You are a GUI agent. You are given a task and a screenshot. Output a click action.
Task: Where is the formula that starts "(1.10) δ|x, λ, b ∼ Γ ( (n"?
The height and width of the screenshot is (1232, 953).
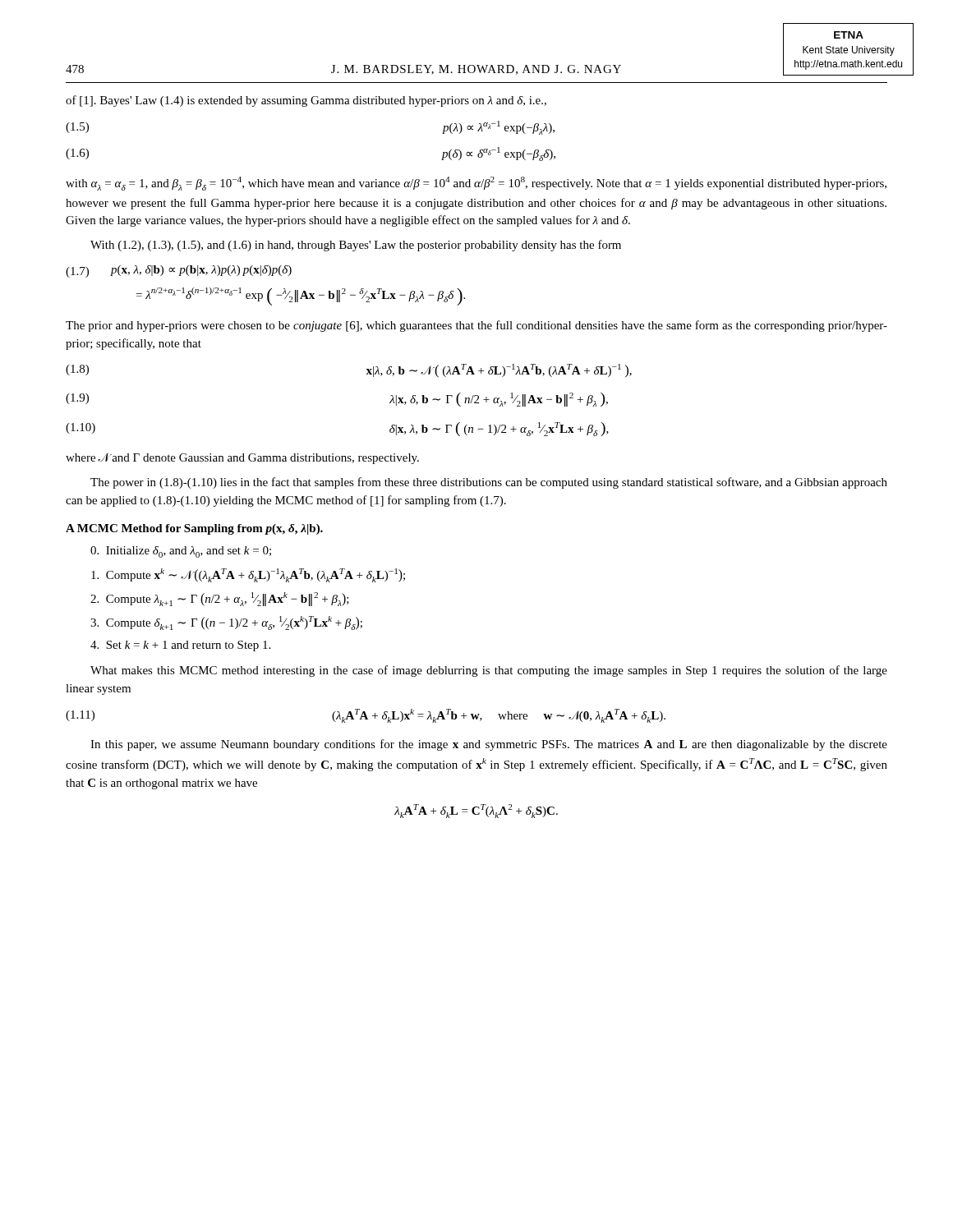pos(476,428)
